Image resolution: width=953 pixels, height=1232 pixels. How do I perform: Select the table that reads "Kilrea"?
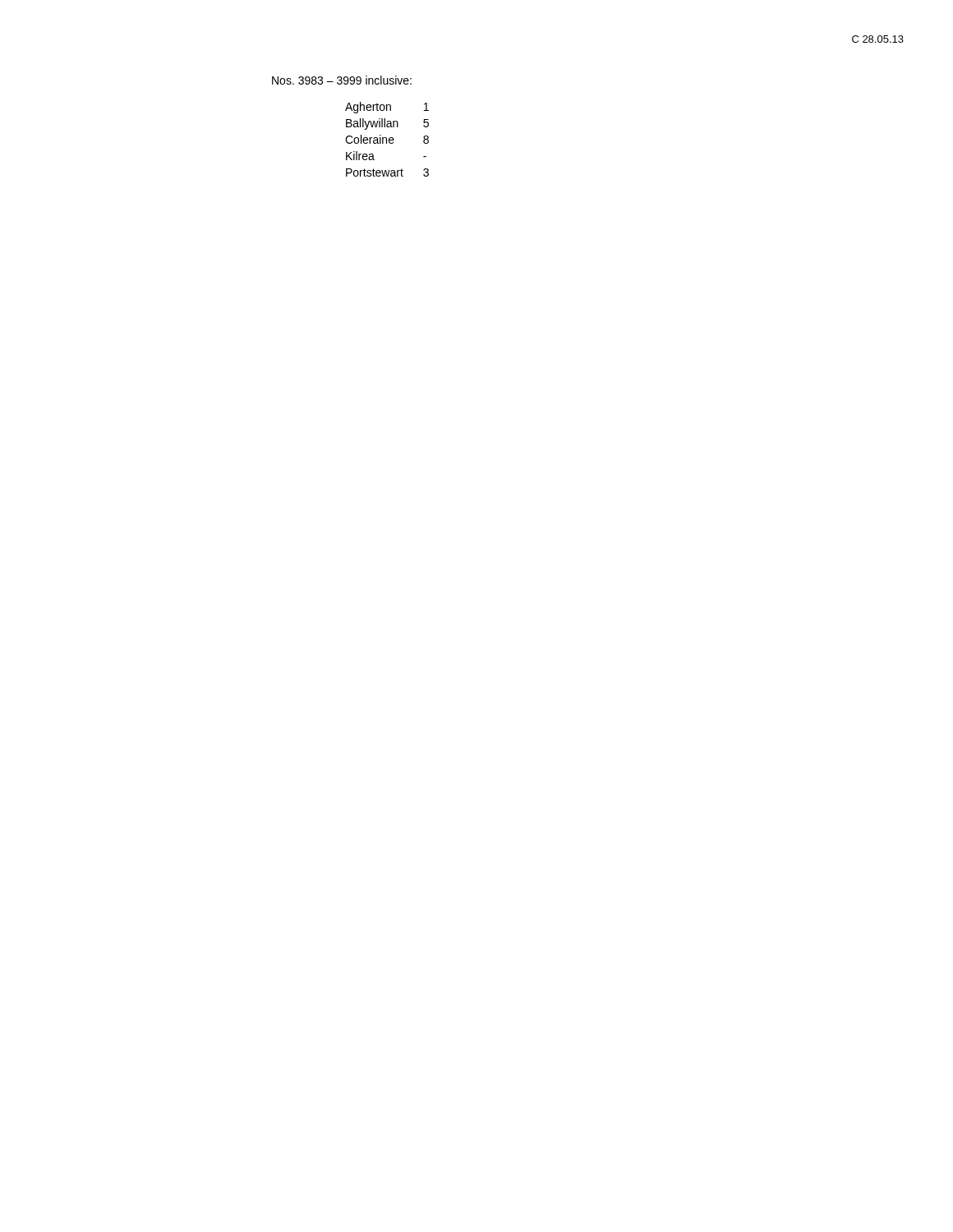pyautogui.click(x=387, y=140)
